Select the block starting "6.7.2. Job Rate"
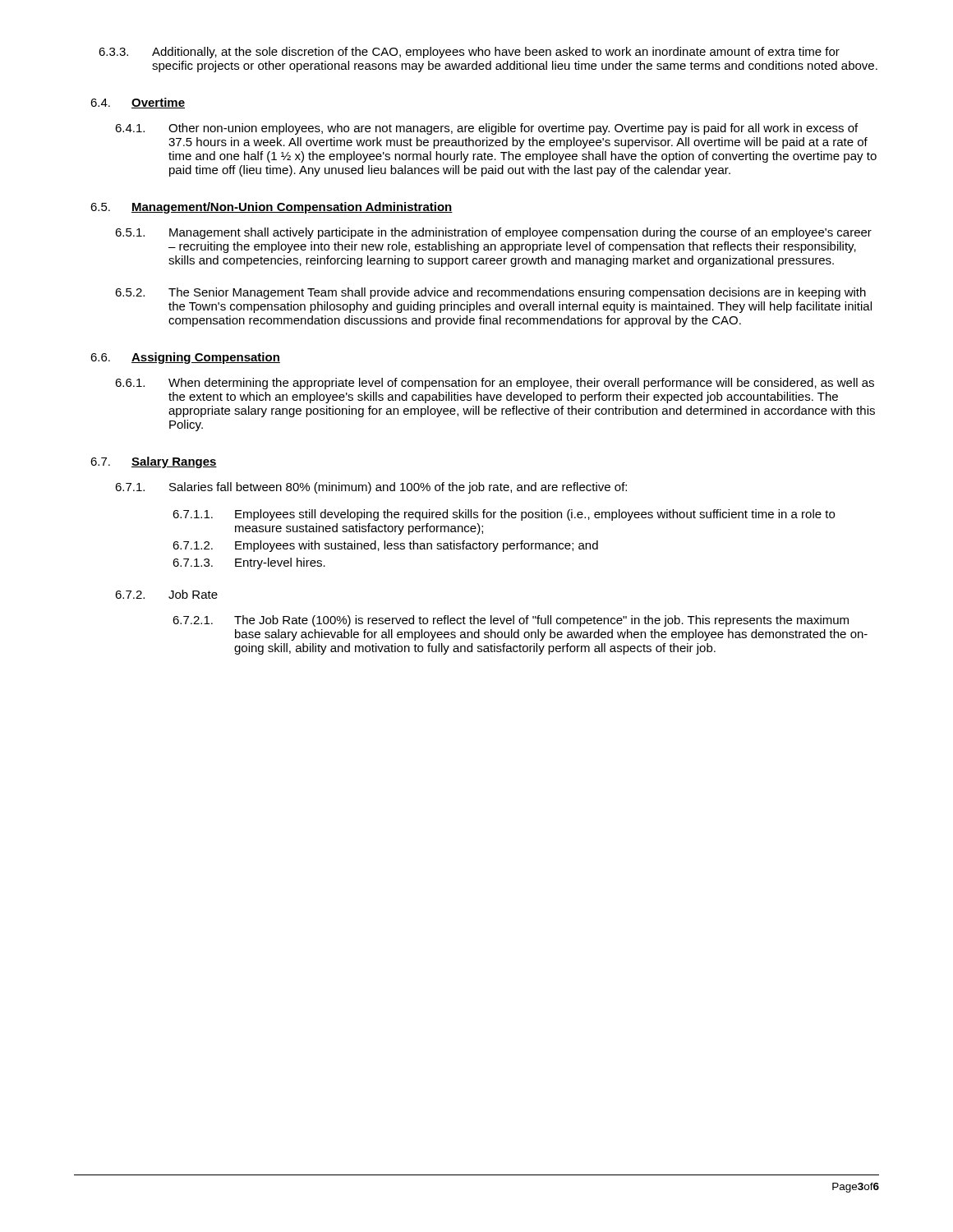Screen dimensions: 1232x953 (x=166, y=594)
